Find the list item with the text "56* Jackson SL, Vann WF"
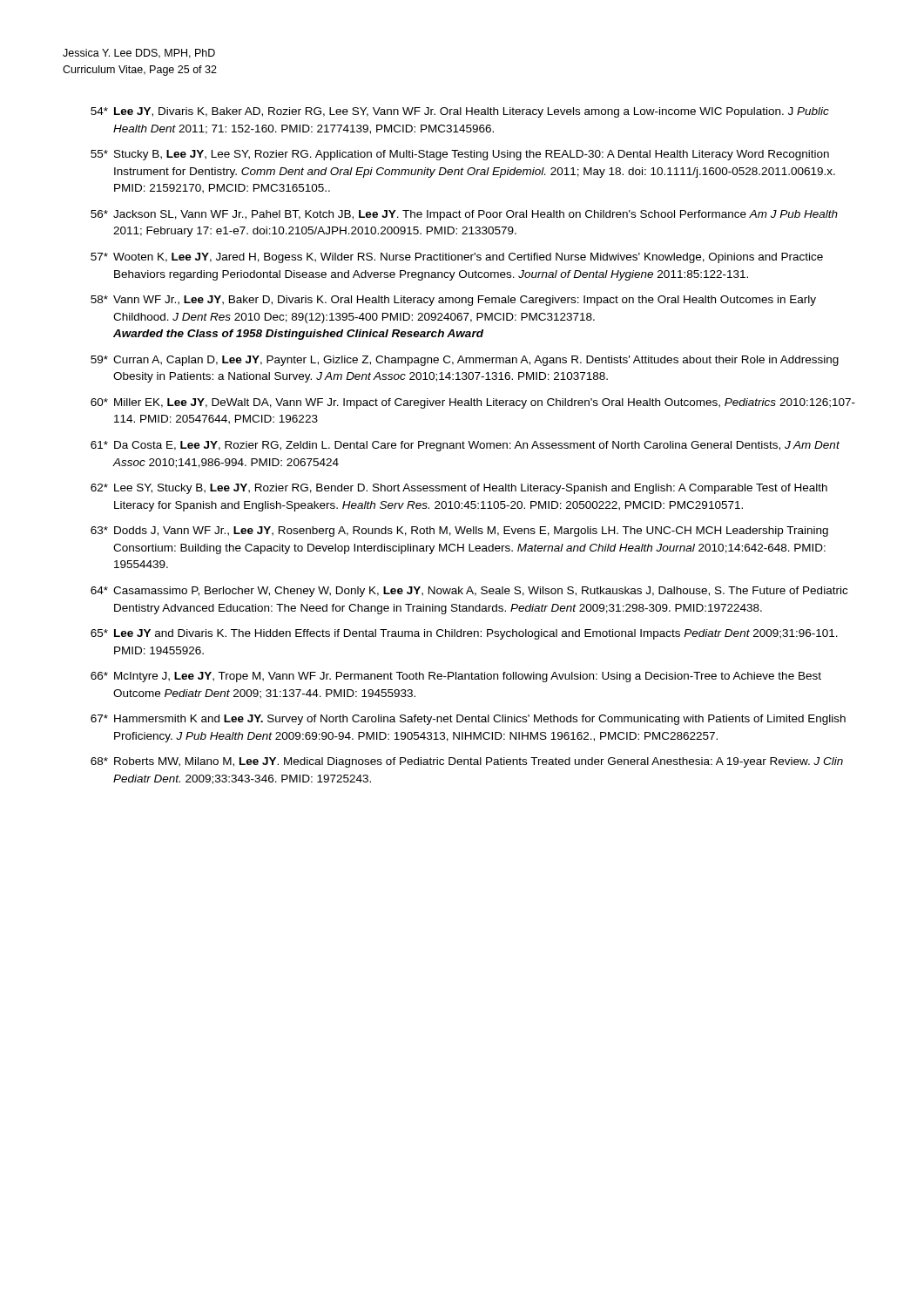The height and width of the screenshot is (1307, 924). (462, 223)
